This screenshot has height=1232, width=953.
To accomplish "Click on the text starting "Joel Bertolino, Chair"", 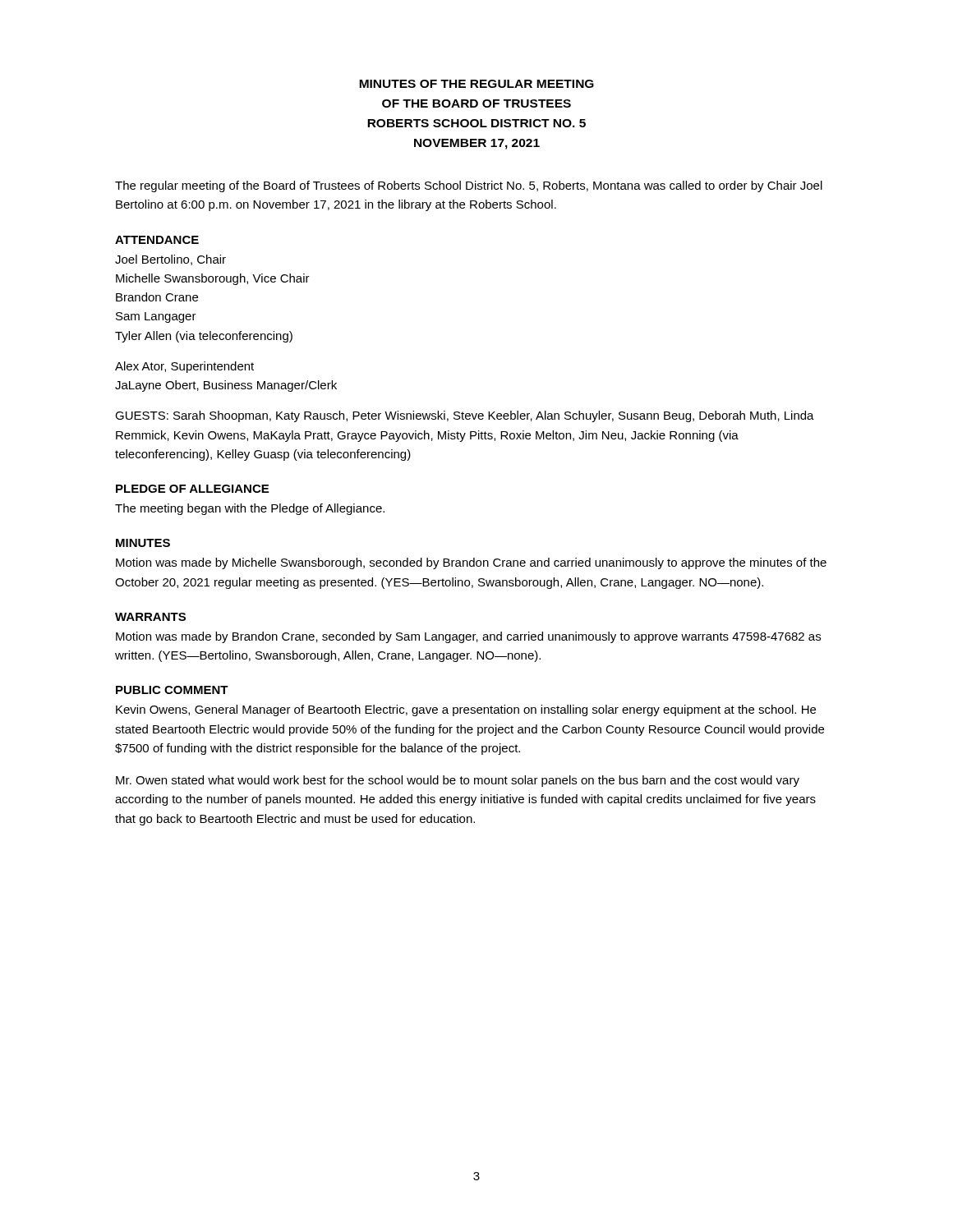I will 170,259.
